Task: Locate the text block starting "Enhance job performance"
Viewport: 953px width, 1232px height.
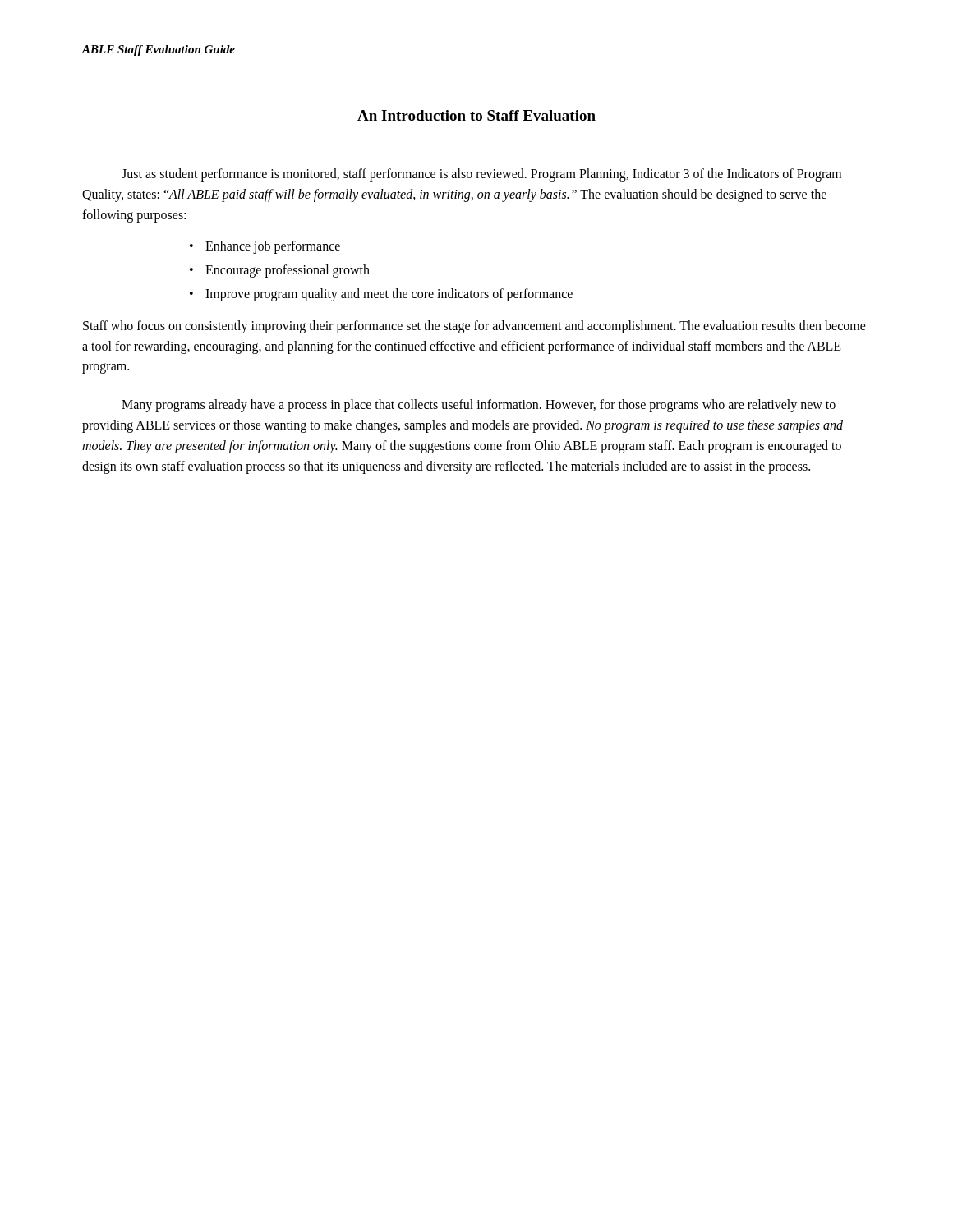Action: (273, 246)
